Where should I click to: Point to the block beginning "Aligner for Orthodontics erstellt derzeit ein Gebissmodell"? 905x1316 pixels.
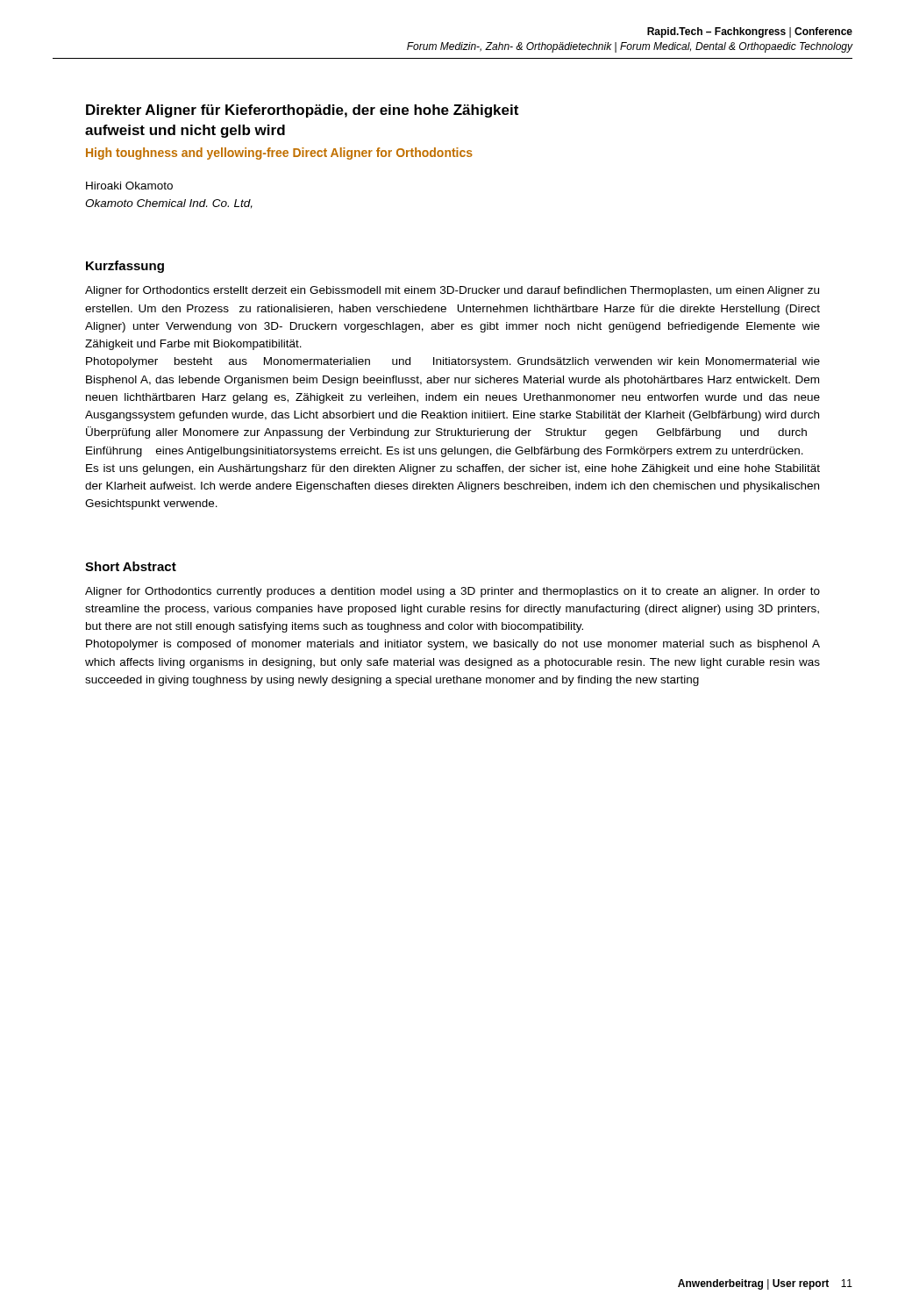point(452,397)
